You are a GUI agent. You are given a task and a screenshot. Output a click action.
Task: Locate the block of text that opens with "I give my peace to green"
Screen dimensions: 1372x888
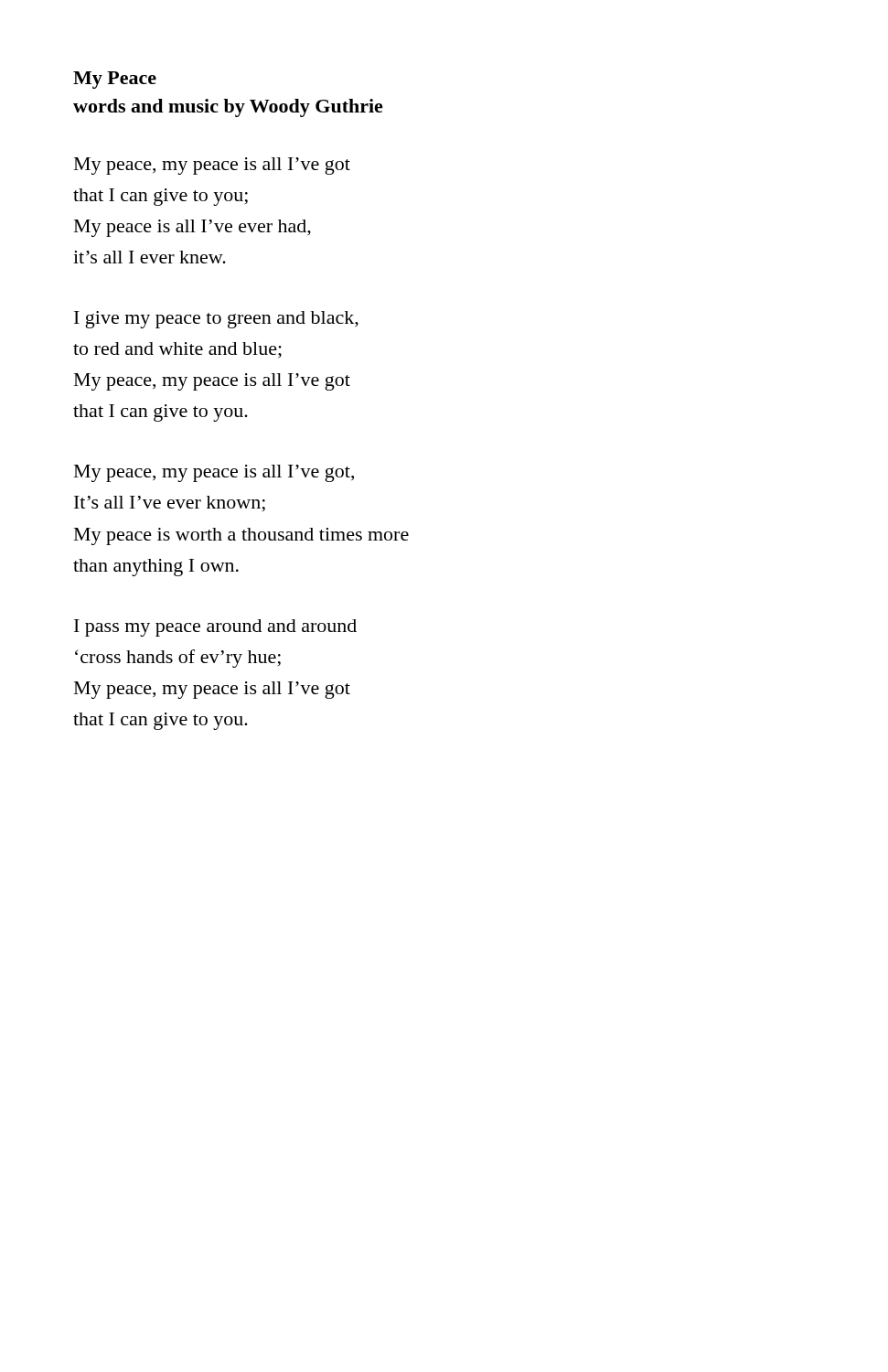coord(348,364)
